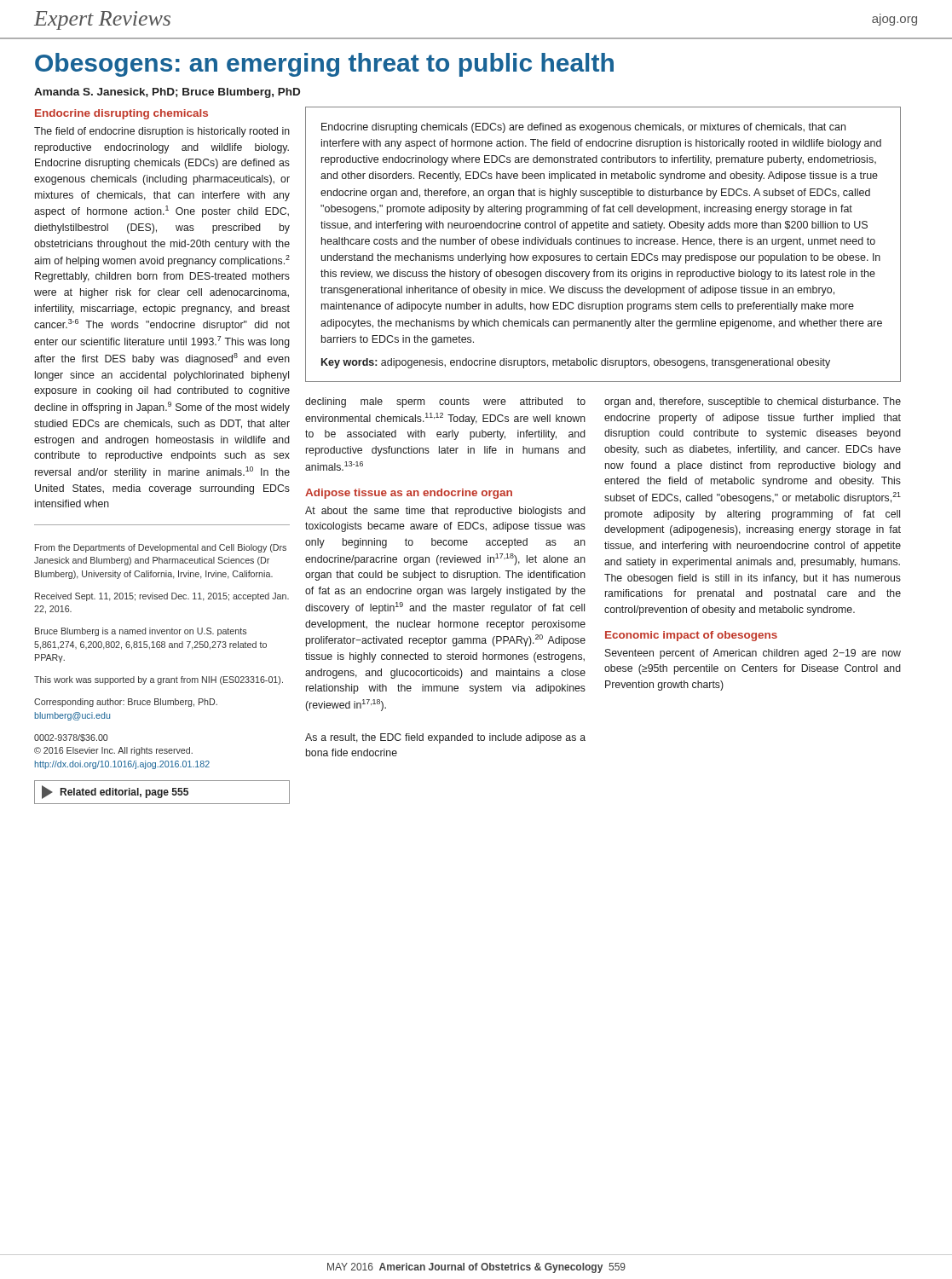
Task: Point to the region starting "Endocrine disrupting chemicals (EDCs) are defined as"
Action: 603,245
